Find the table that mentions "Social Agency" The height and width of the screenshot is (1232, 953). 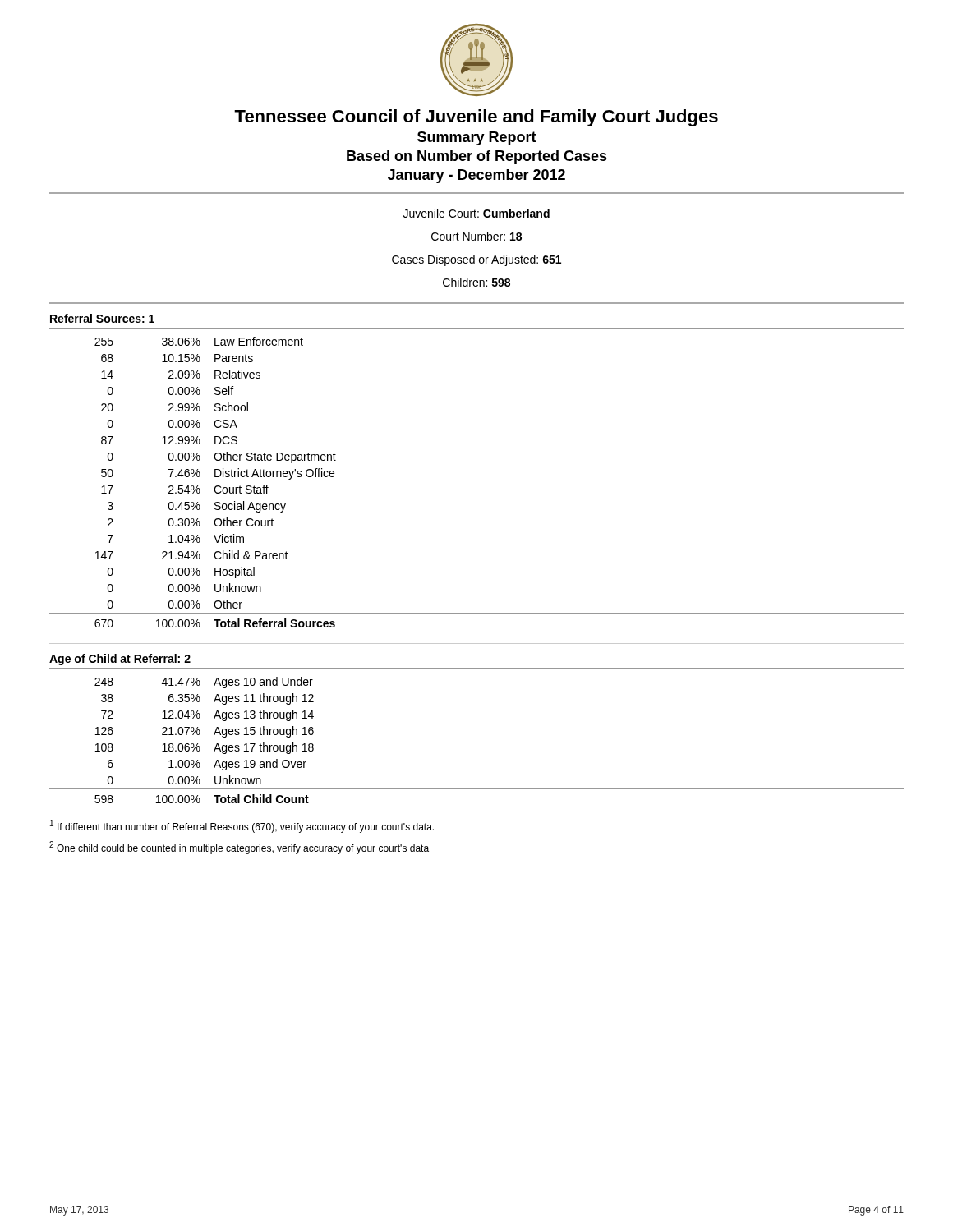pos(476,483)
